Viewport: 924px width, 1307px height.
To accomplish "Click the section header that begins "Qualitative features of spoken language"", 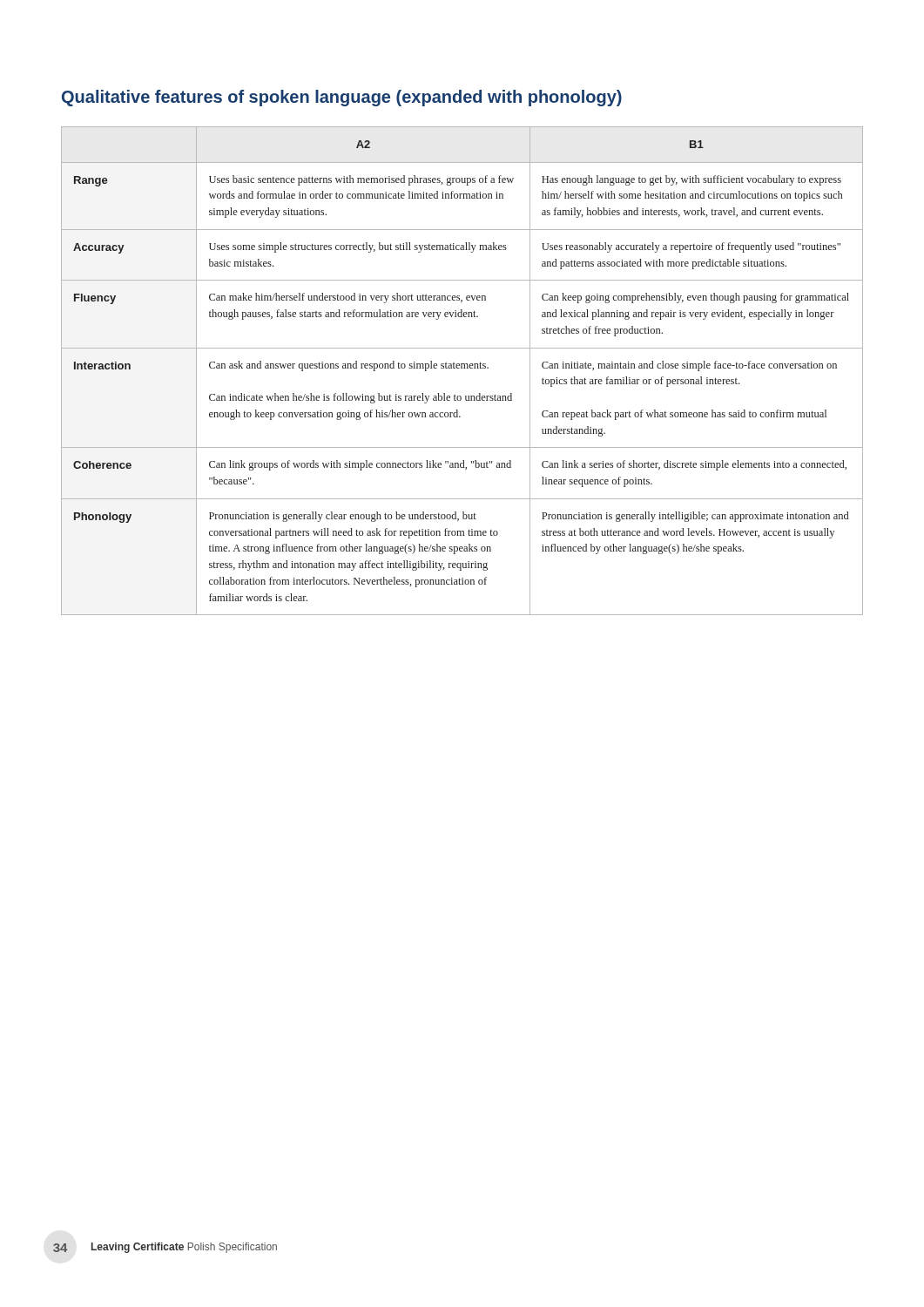I will (x=342, y=97).
